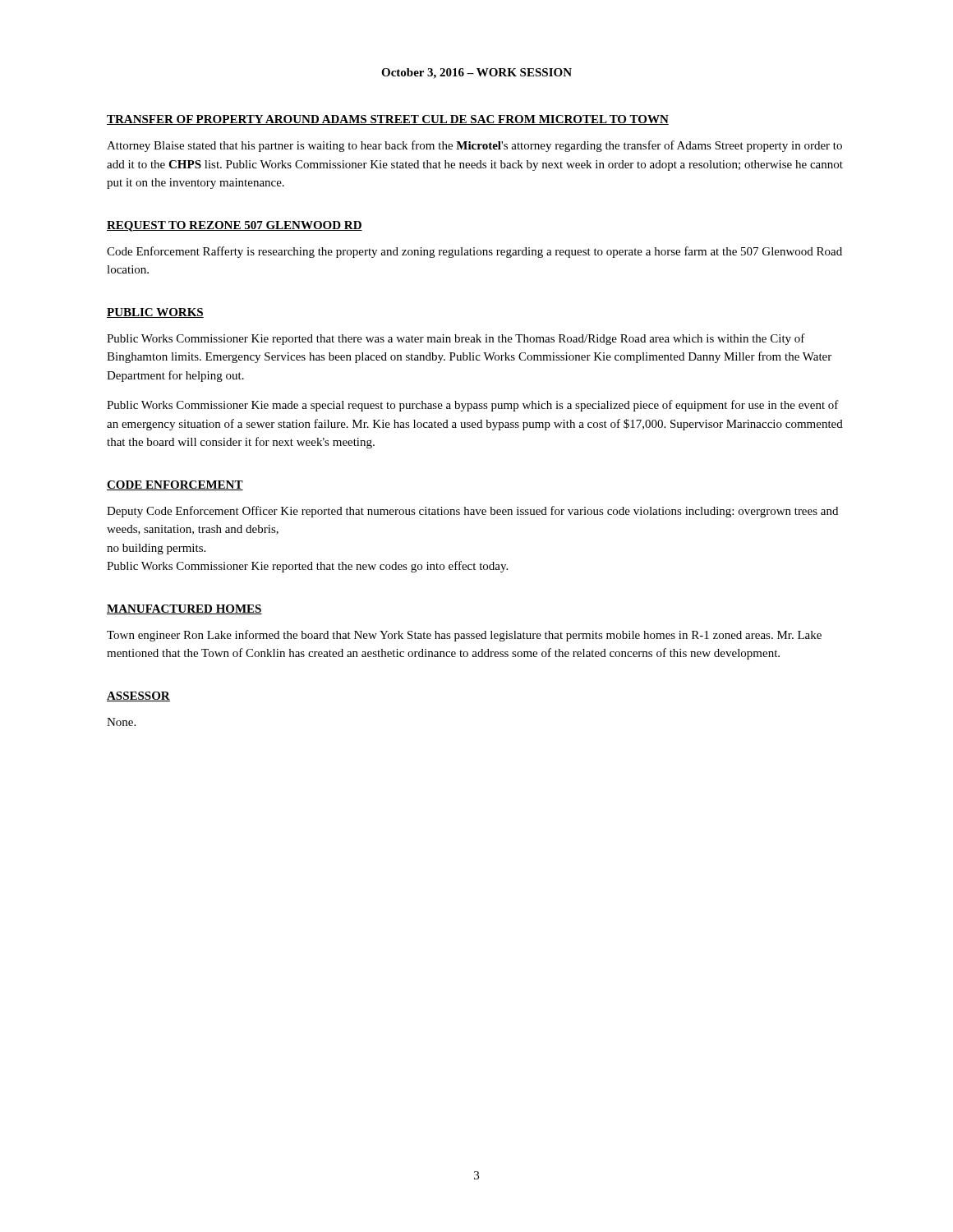This screenshot has width=953, height=1232.
Task: Locate the text "REQUEST TO REZONE 507 GLENWOOD RD"
Action: 234,225
